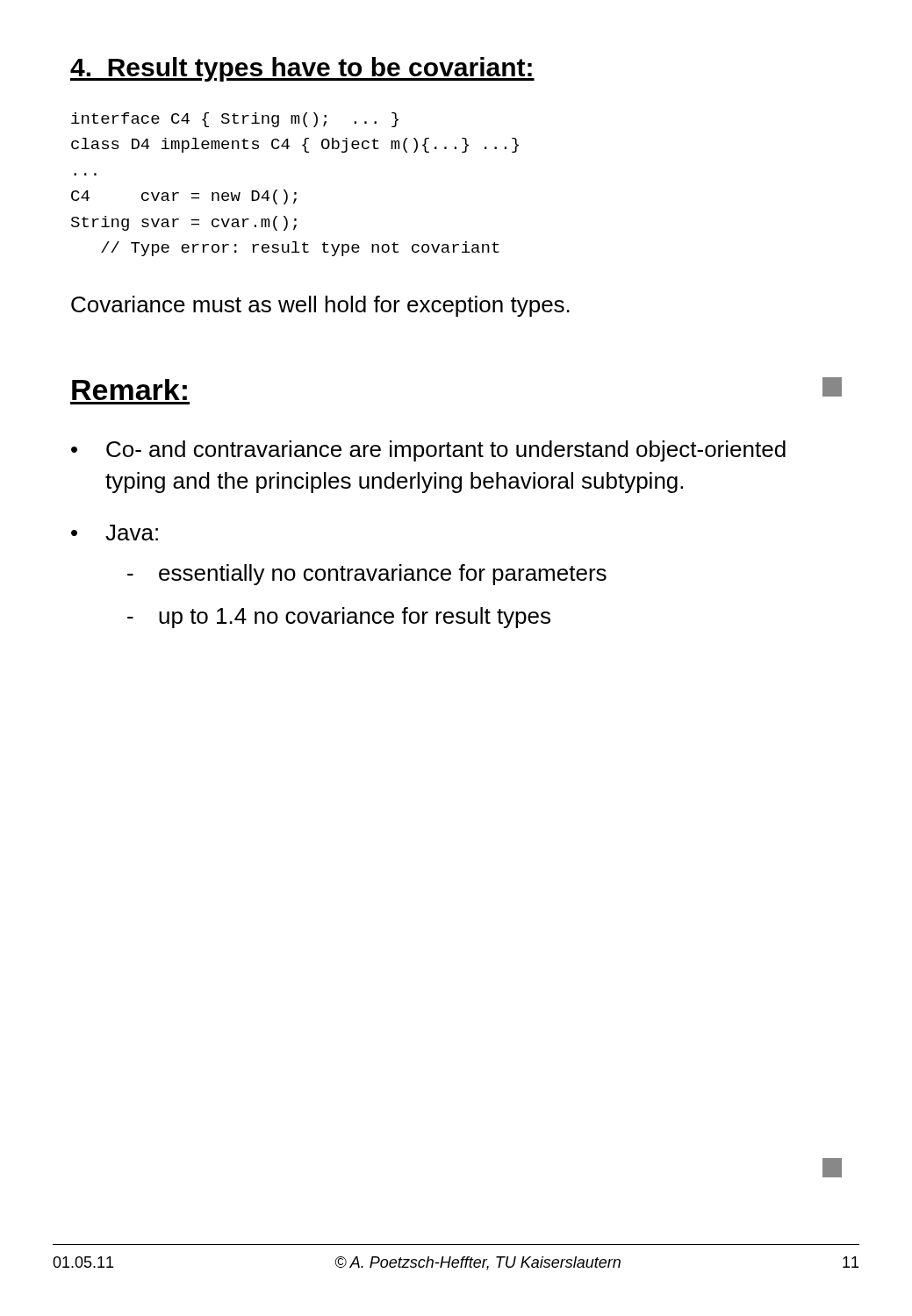Point to "Covariance must as well hold for exception types."
The width and height of the screenshot is (912, 1316).
321,304
